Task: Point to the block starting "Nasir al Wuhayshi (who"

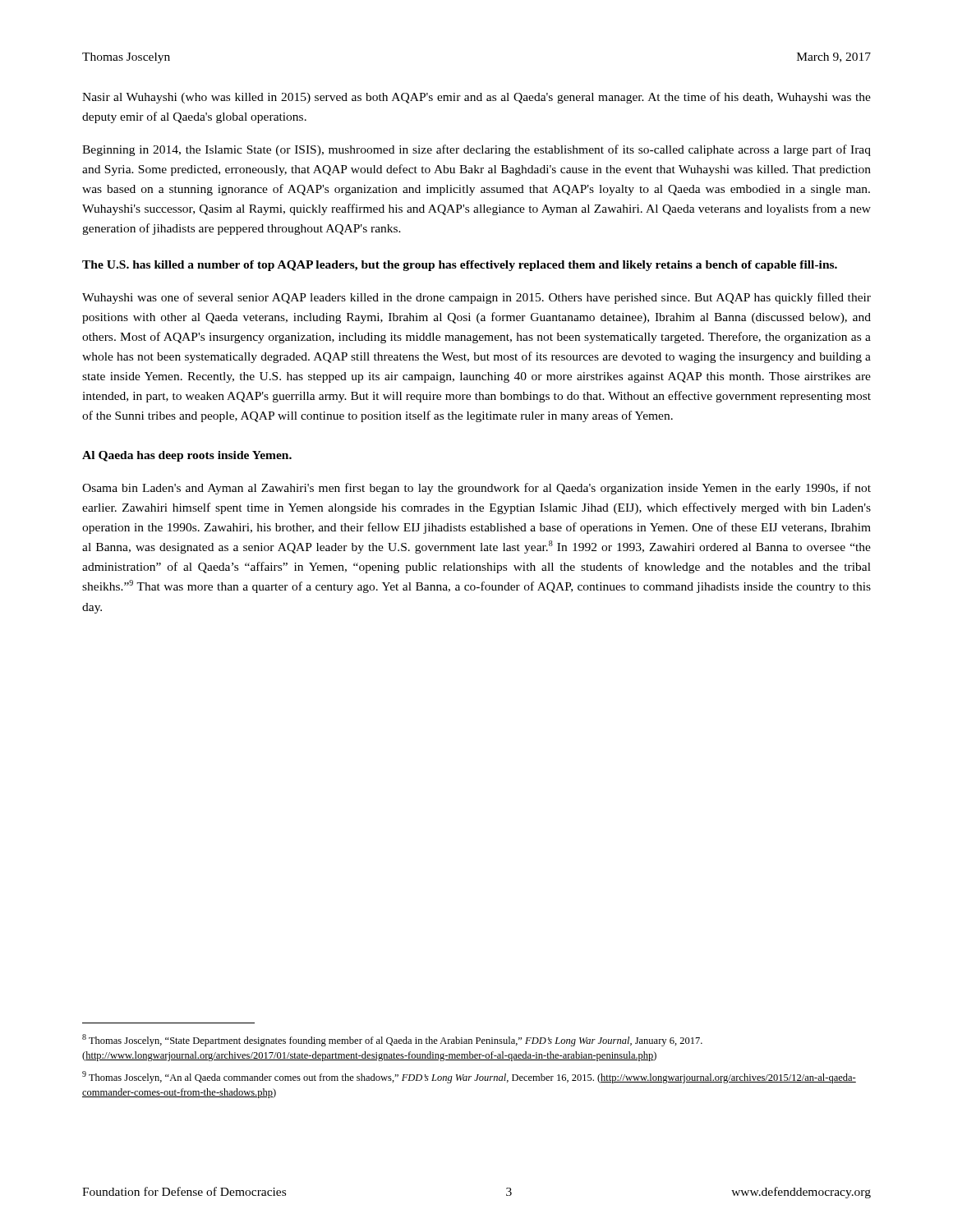Action: [x=476, y=106]
